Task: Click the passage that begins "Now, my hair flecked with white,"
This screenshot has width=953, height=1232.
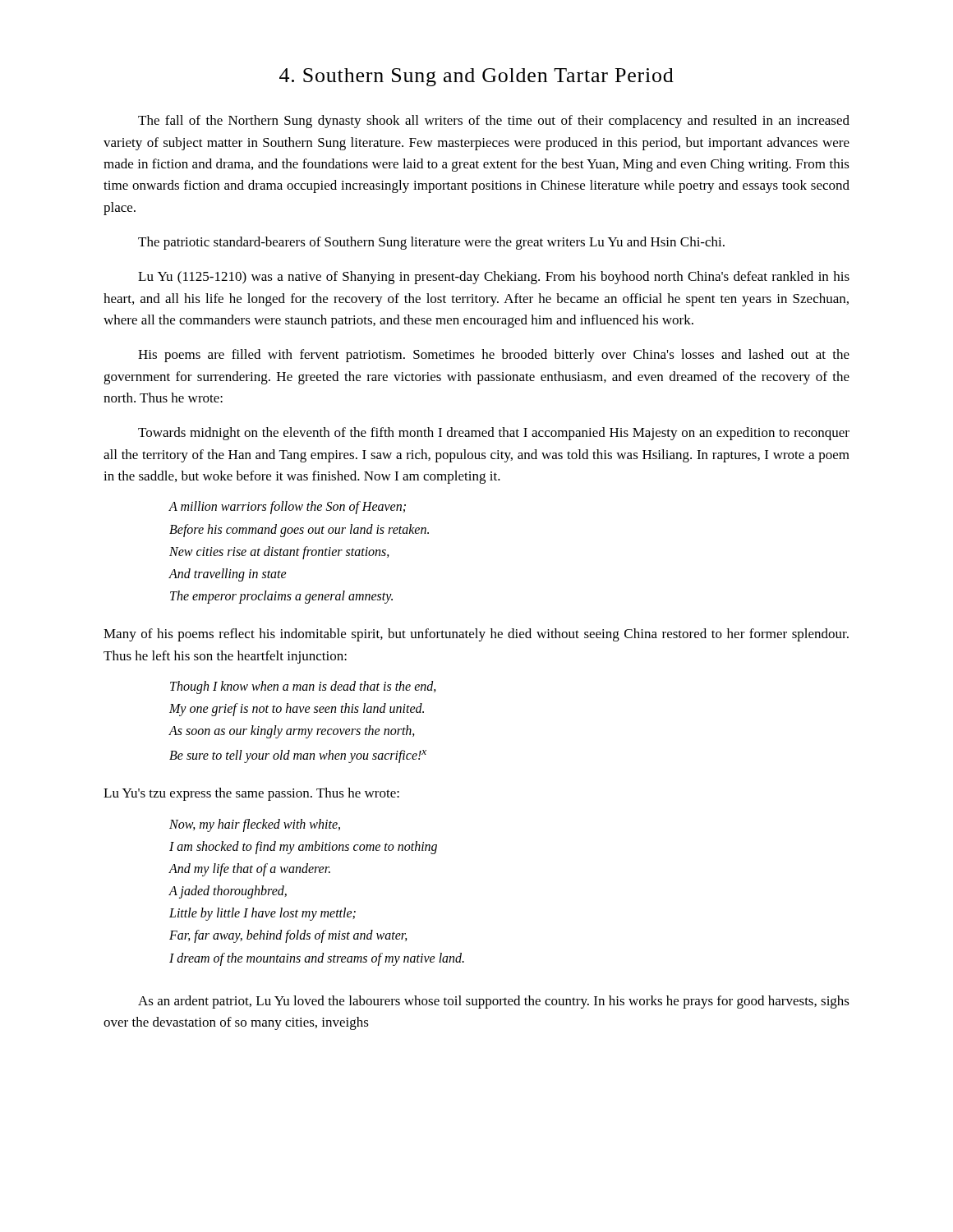Action: click(x=255, y=825)
